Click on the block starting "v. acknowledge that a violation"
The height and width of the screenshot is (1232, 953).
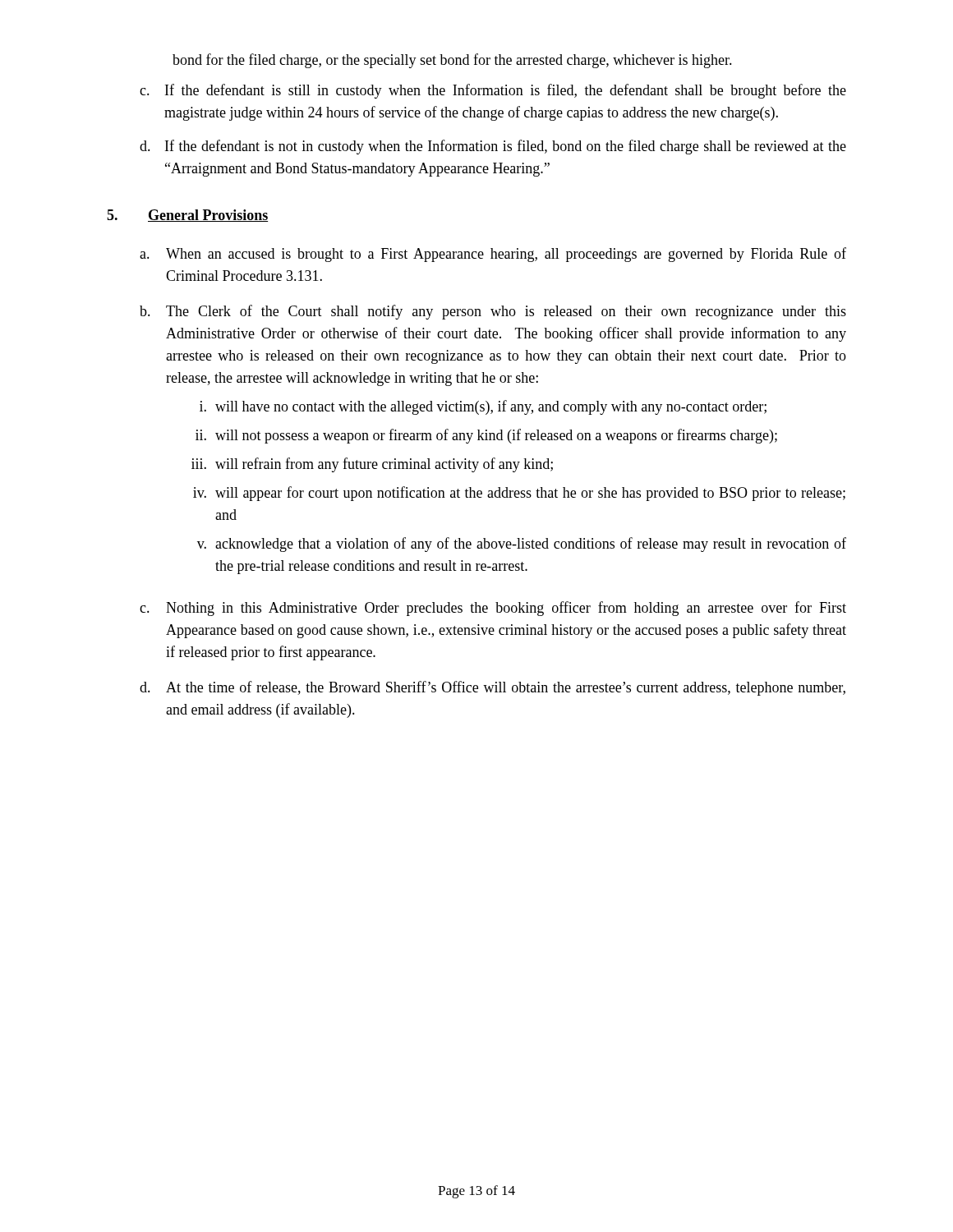coord(506,555)
